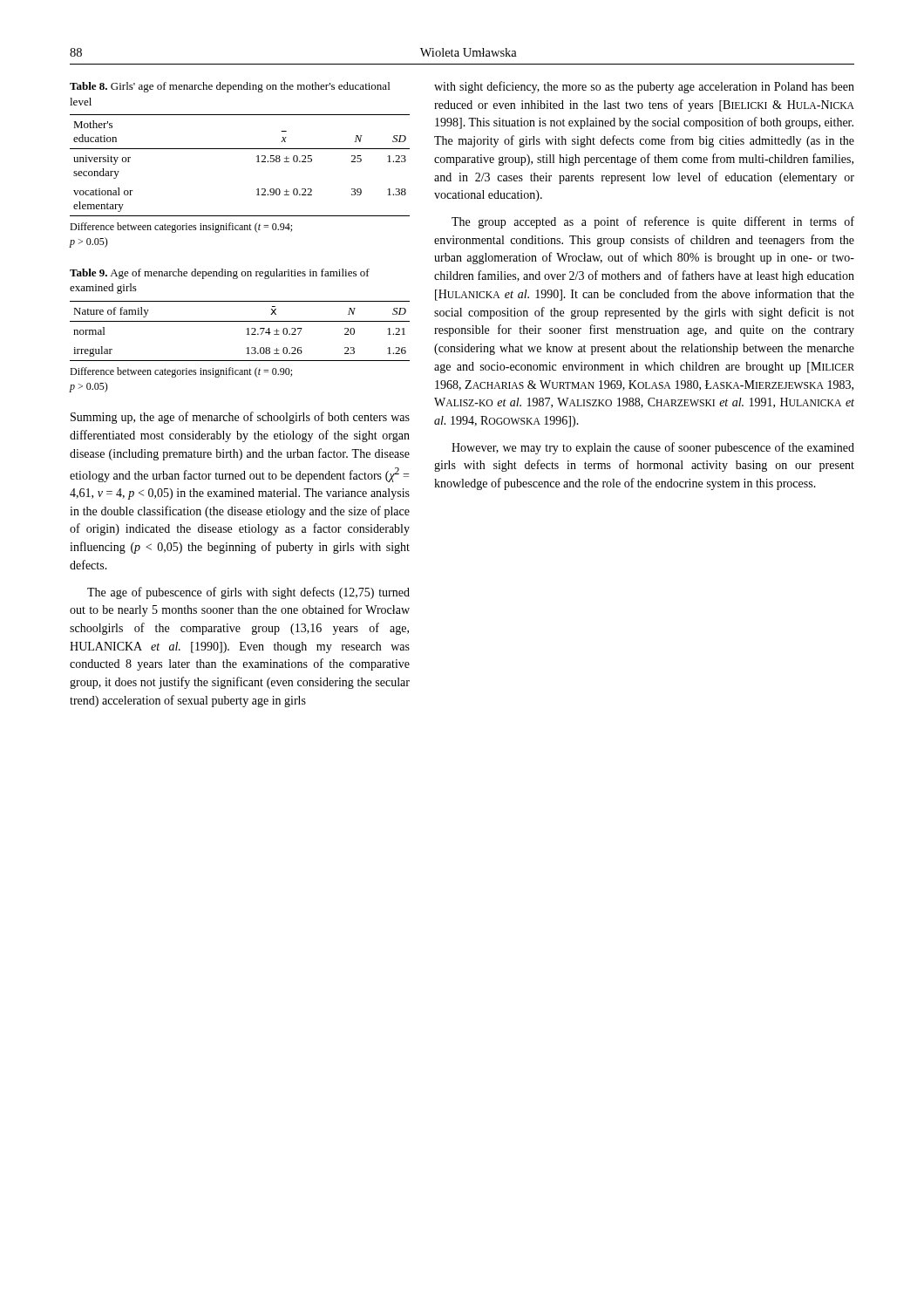Viewport: 924px width, 1308px height.
Task: Find the caption on this page that starts "Table 9. Age"
Action: (x=219, y=280)
